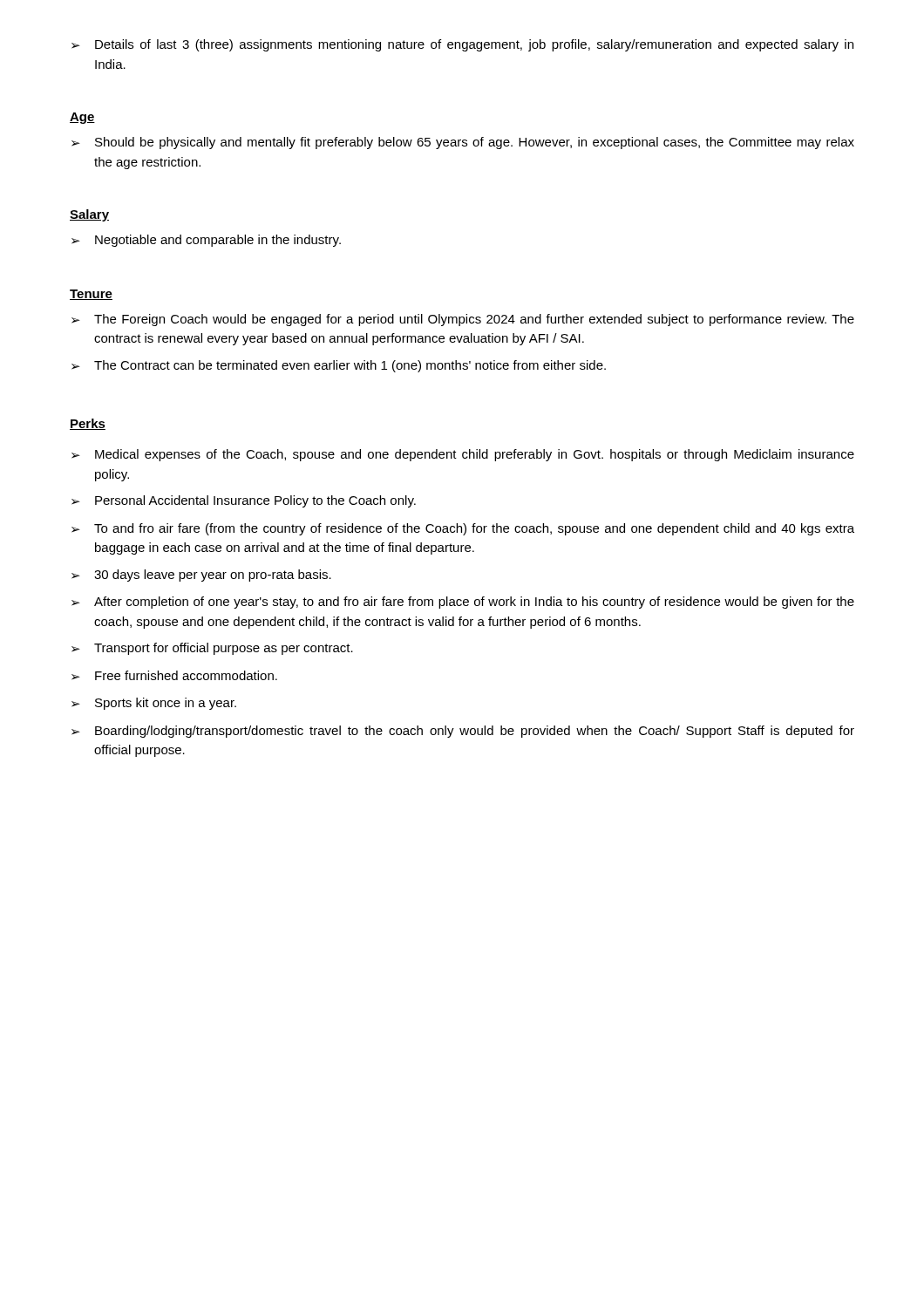The image size is (924, 1308).
Task: Click on the list item with the text "➢ After completion of"
Action: pos(462,612)
